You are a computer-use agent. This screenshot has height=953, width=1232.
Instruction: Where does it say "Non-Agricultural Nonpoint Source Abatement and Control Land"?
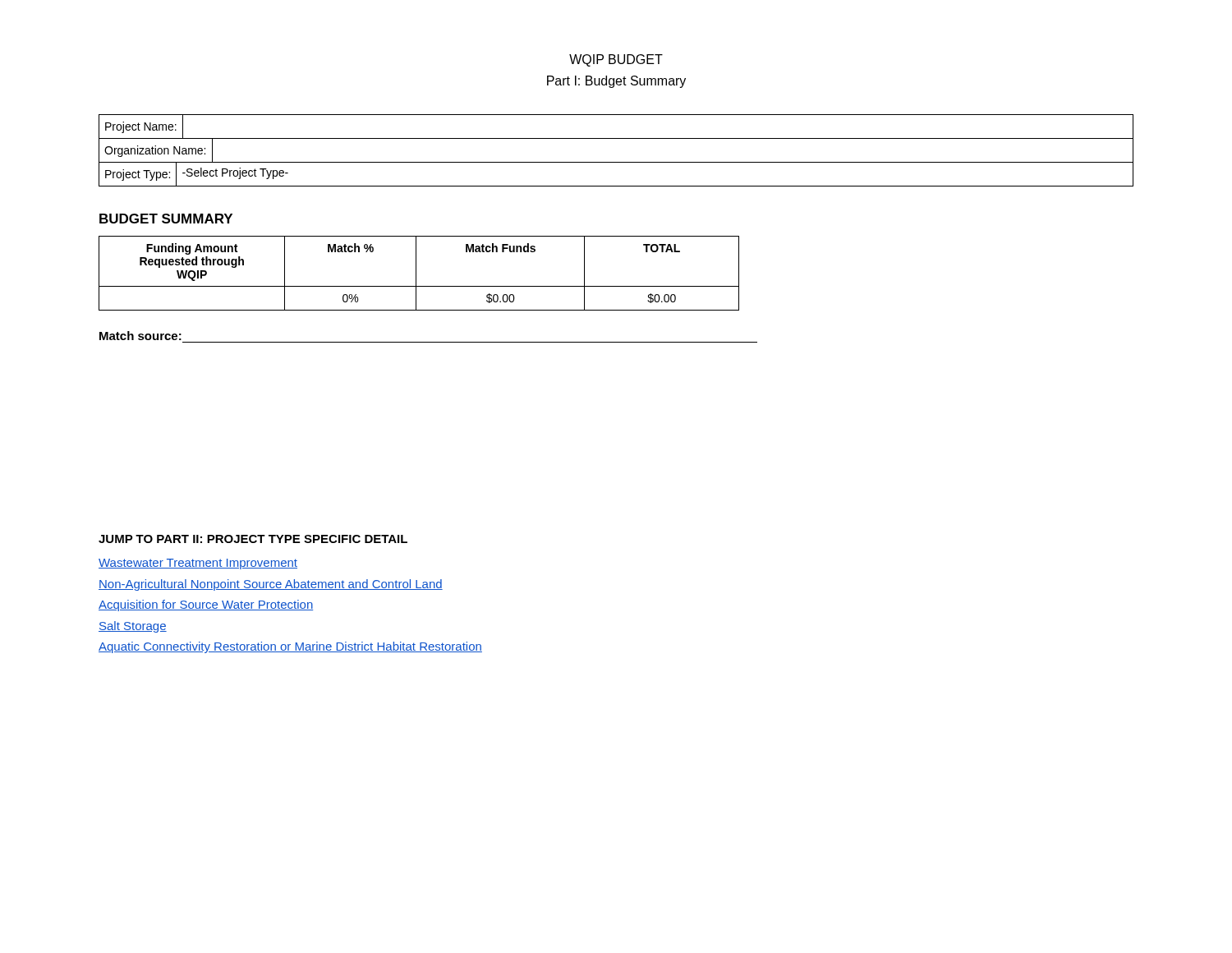pos(271,585)
